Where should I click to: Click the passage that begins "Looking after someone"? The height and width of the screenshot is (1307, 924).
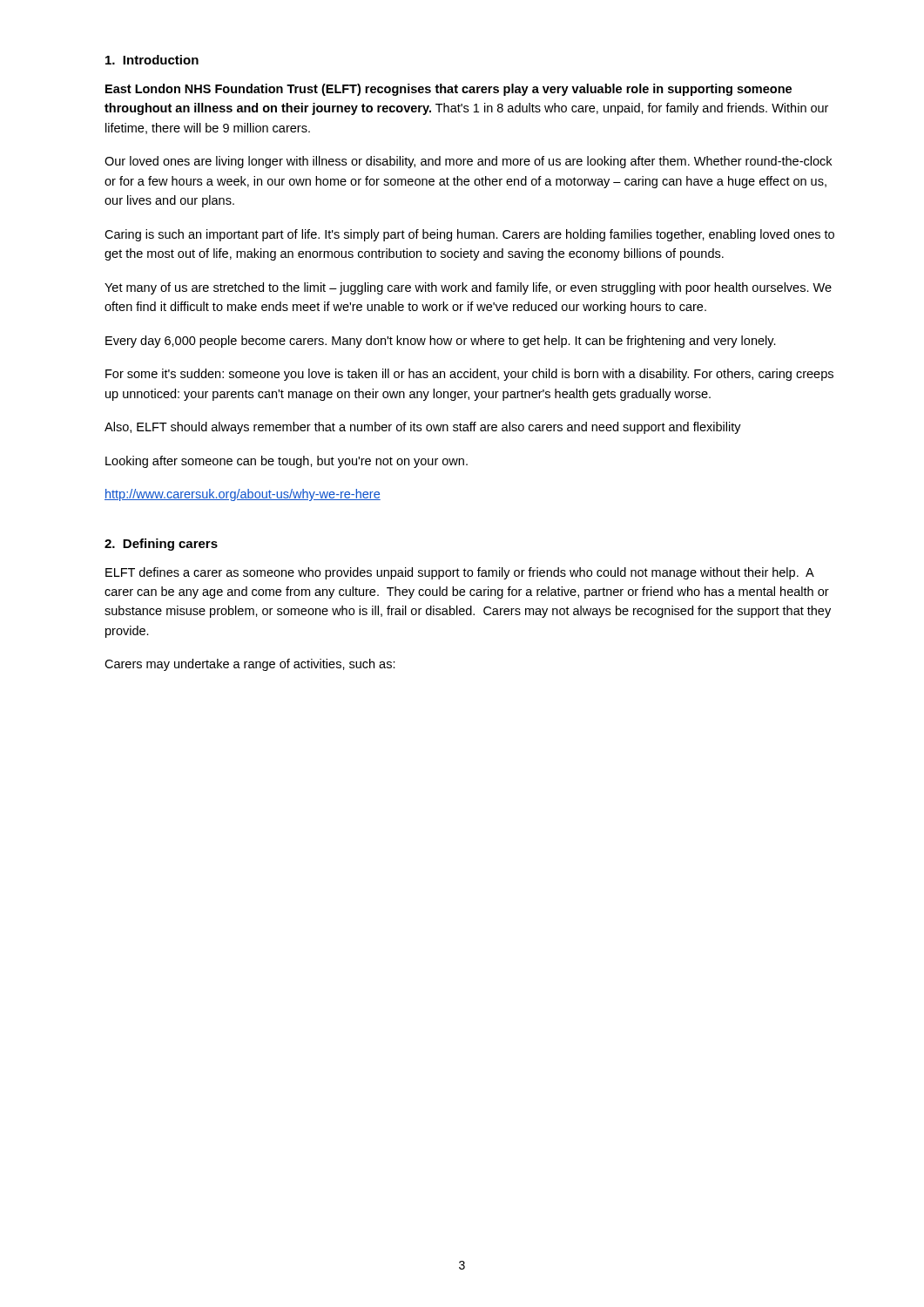coord(286,461)
